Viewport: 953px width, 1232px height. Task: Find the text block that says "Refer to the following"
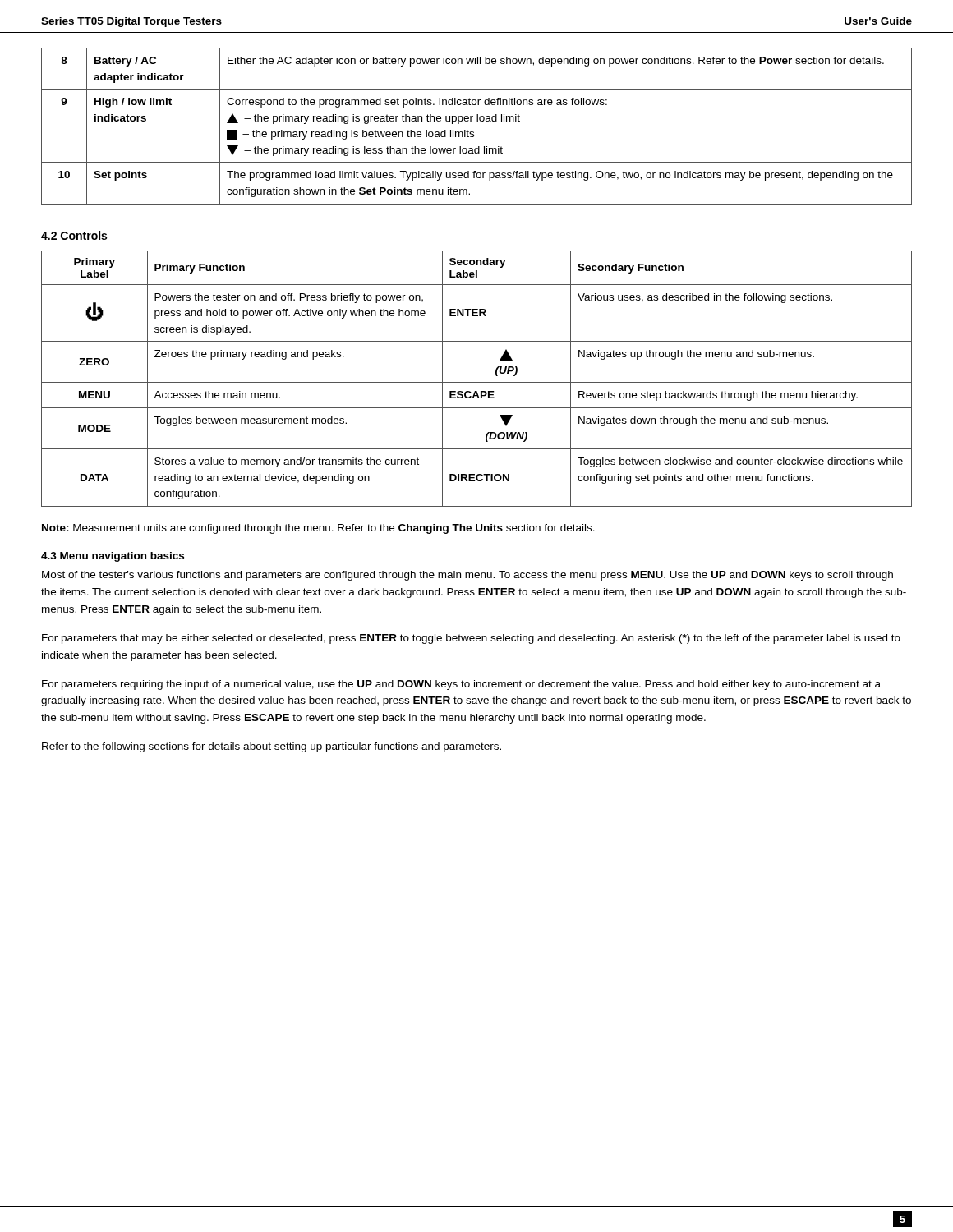(272, 746)
